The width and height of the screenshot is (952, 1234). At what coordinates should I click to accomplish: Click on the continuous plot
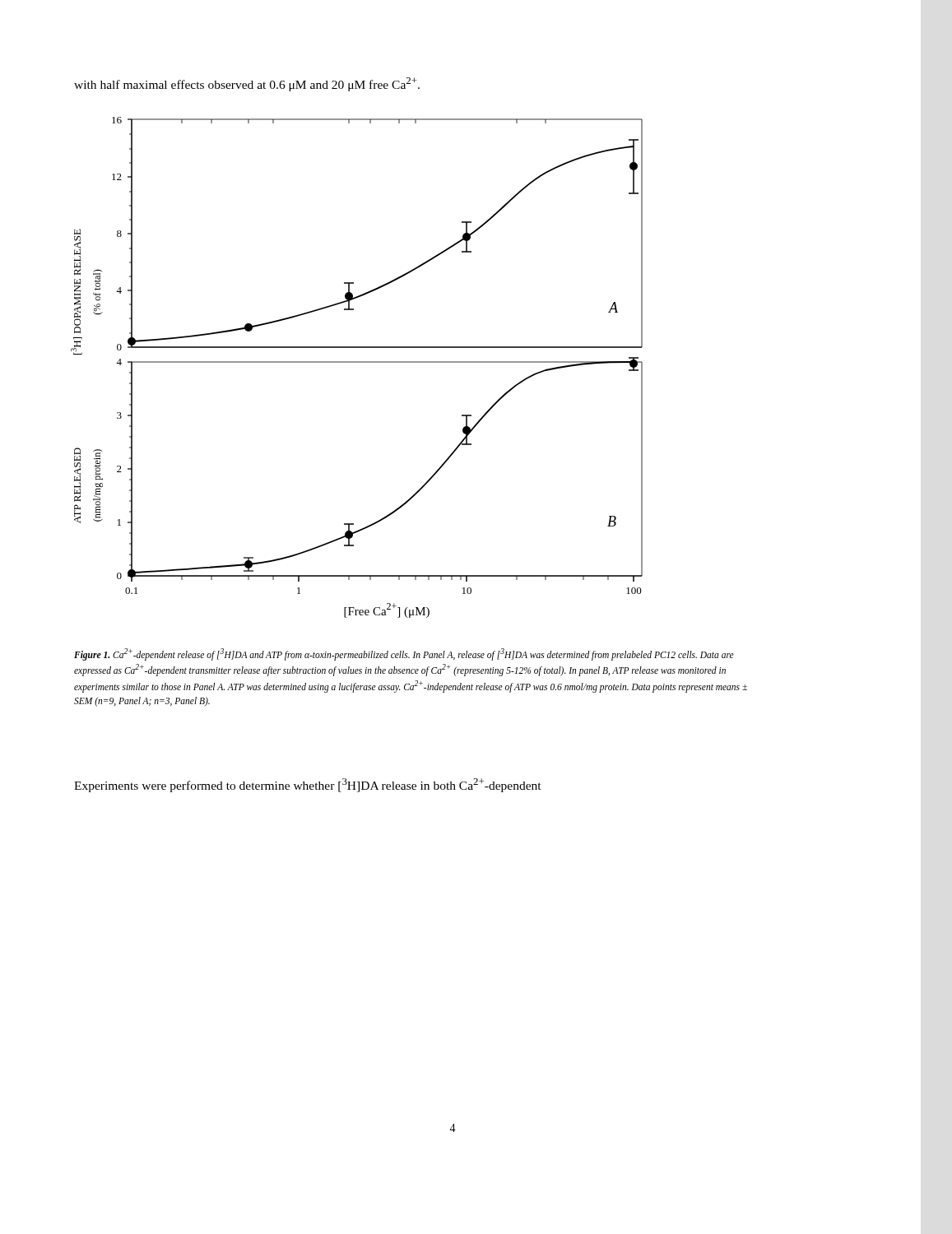[379, 370]
